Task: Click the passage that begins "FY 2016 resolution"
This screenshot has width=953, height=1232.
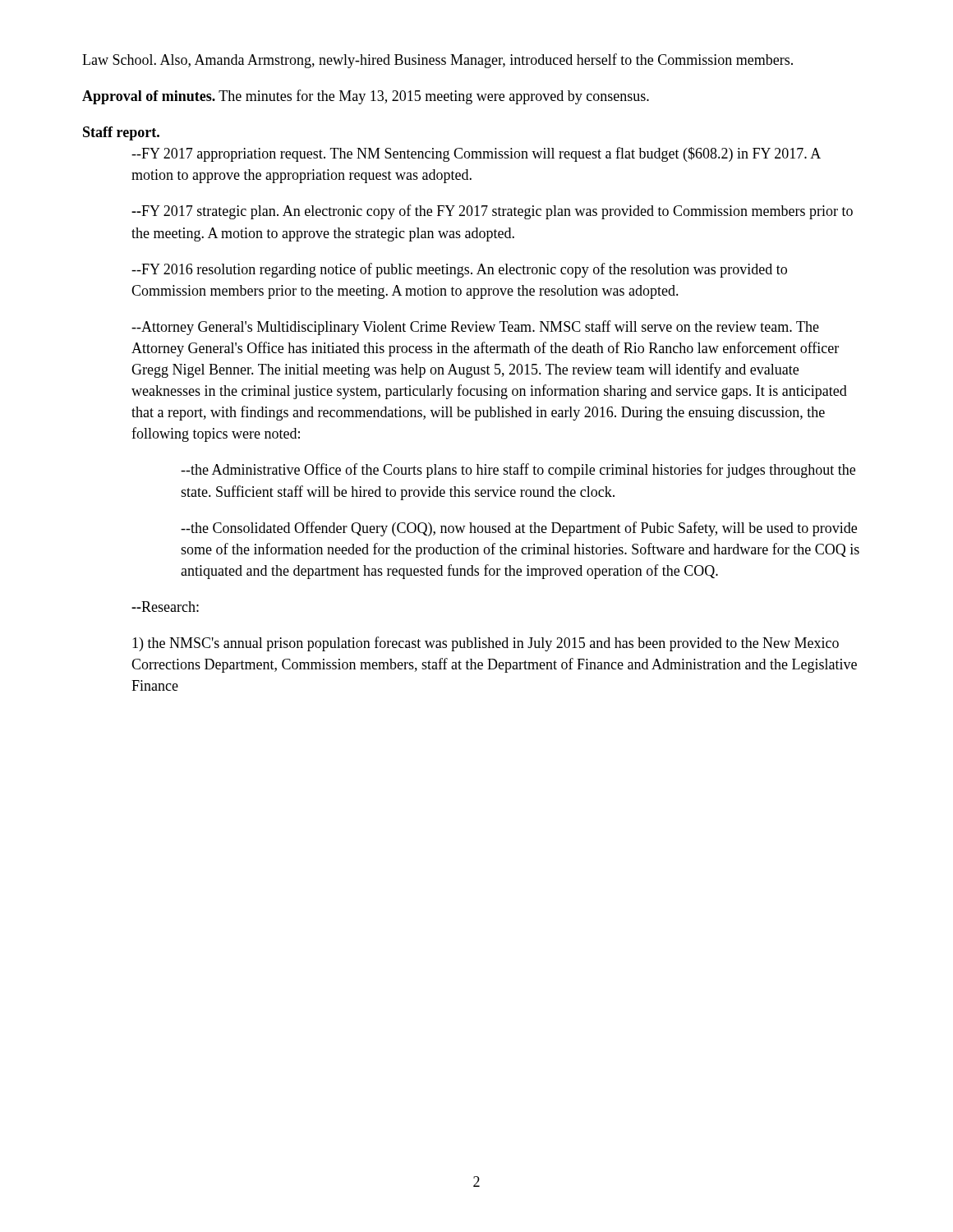Action: click(x=497, y=280)
